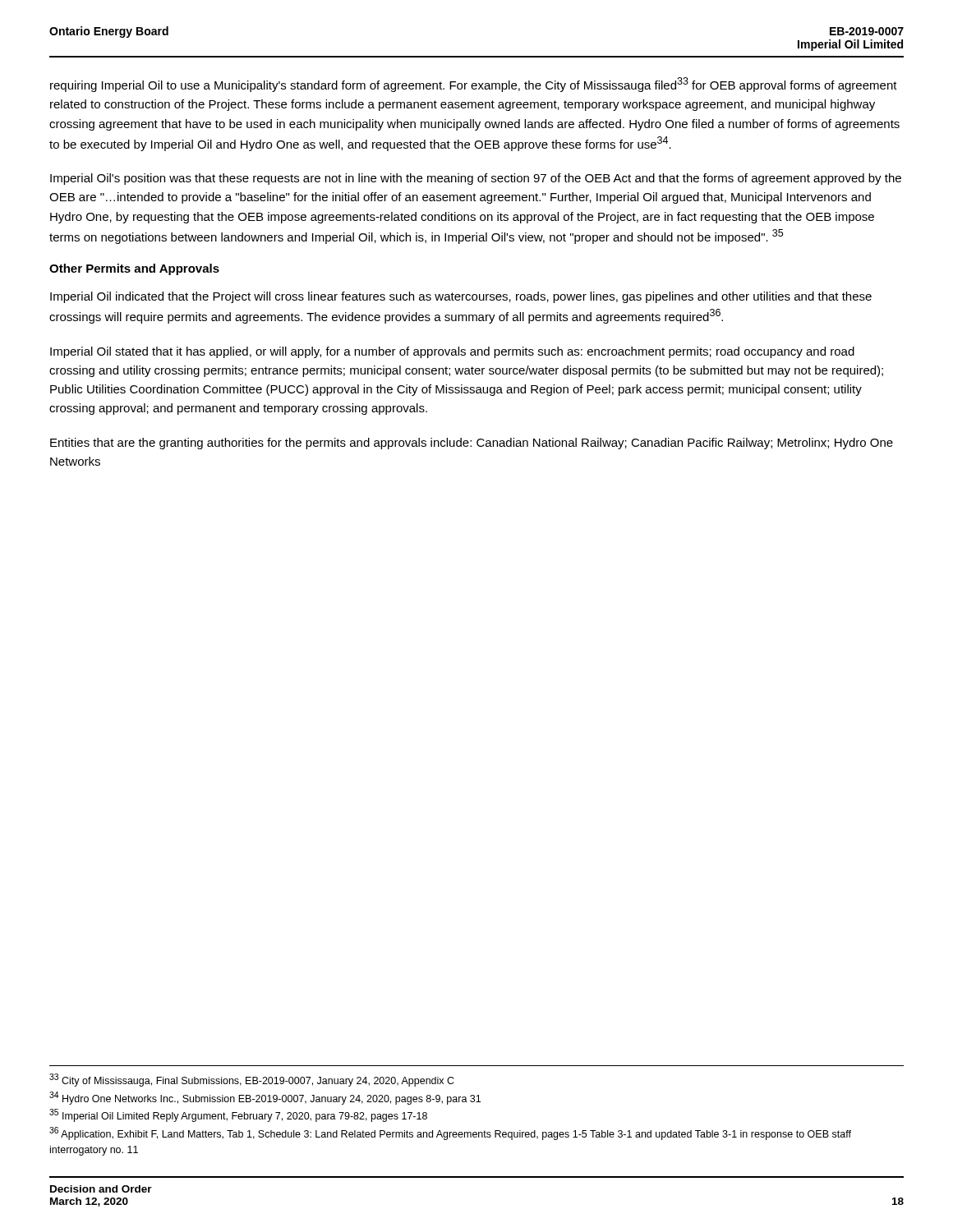Point to the block beginning "35 Imperial Oil Limited Reply Argument,"
Viewport: 953px width, 1232px height.
(x=238, y=1115)
